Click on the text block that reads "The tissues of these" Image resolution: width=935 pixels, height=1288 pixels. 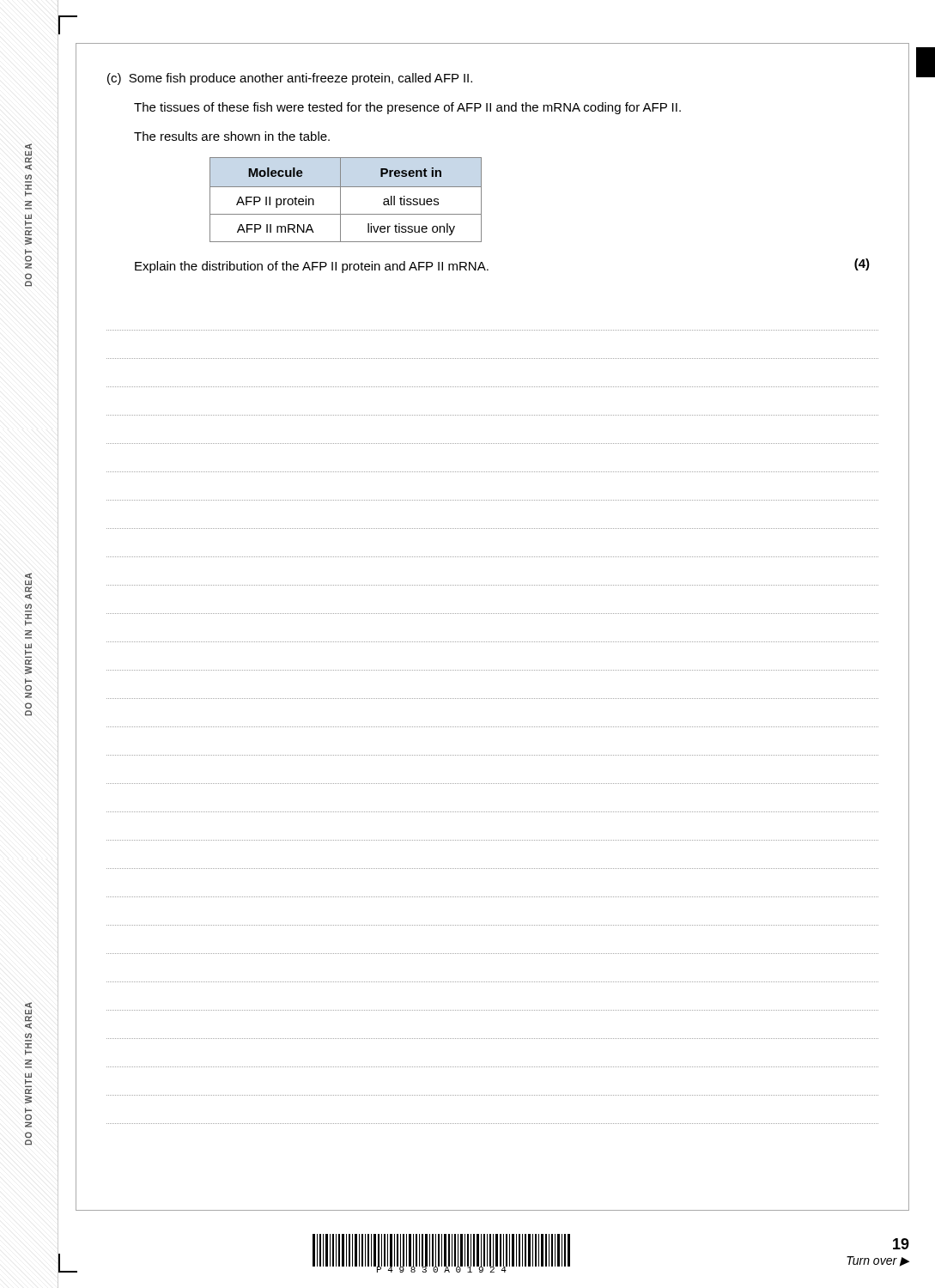[x=408, y=107]
